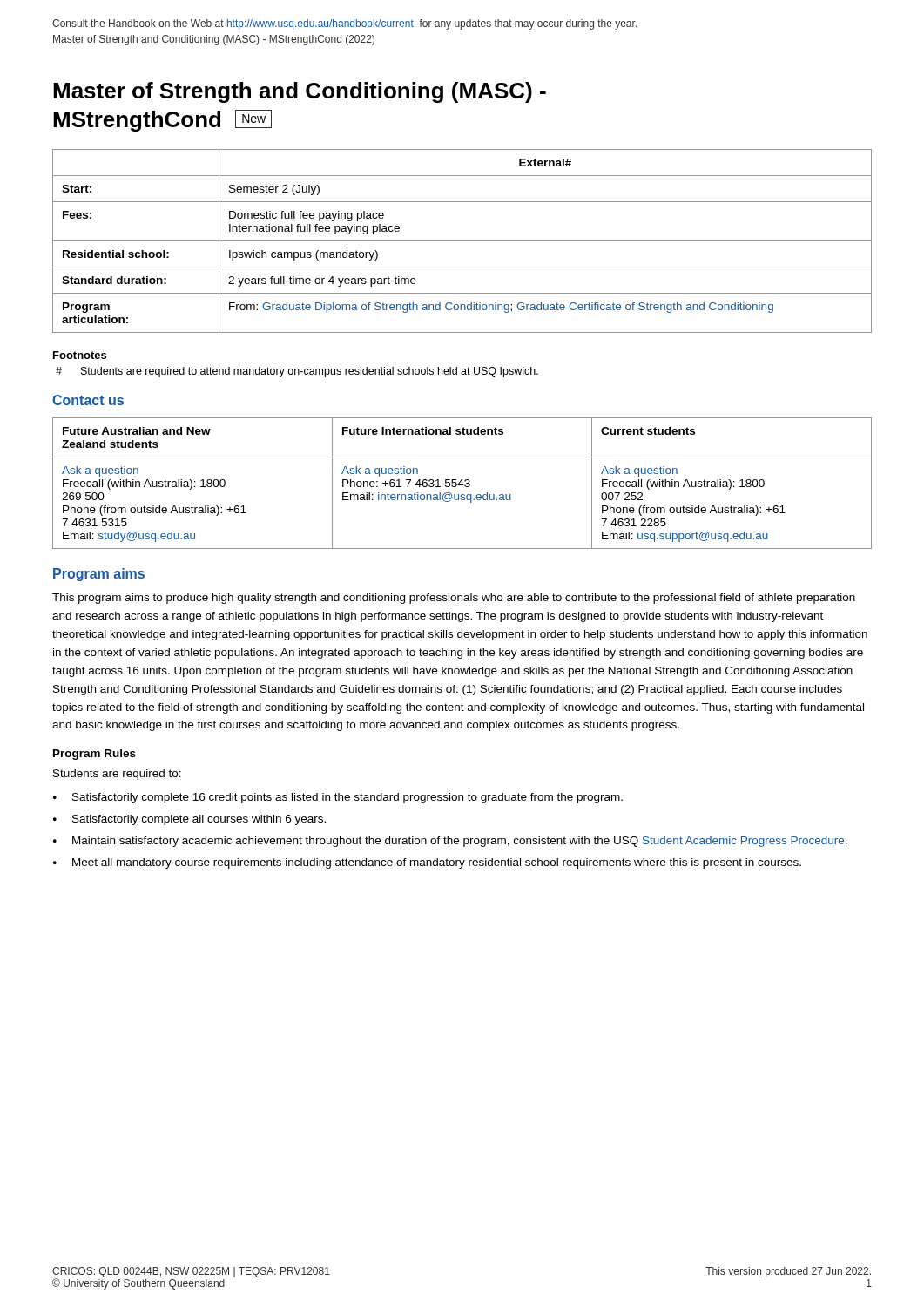Locate the text block starting "Students are required to:"
The width and height of the screenshot is (924, 1307).
[x=117, y=774]
